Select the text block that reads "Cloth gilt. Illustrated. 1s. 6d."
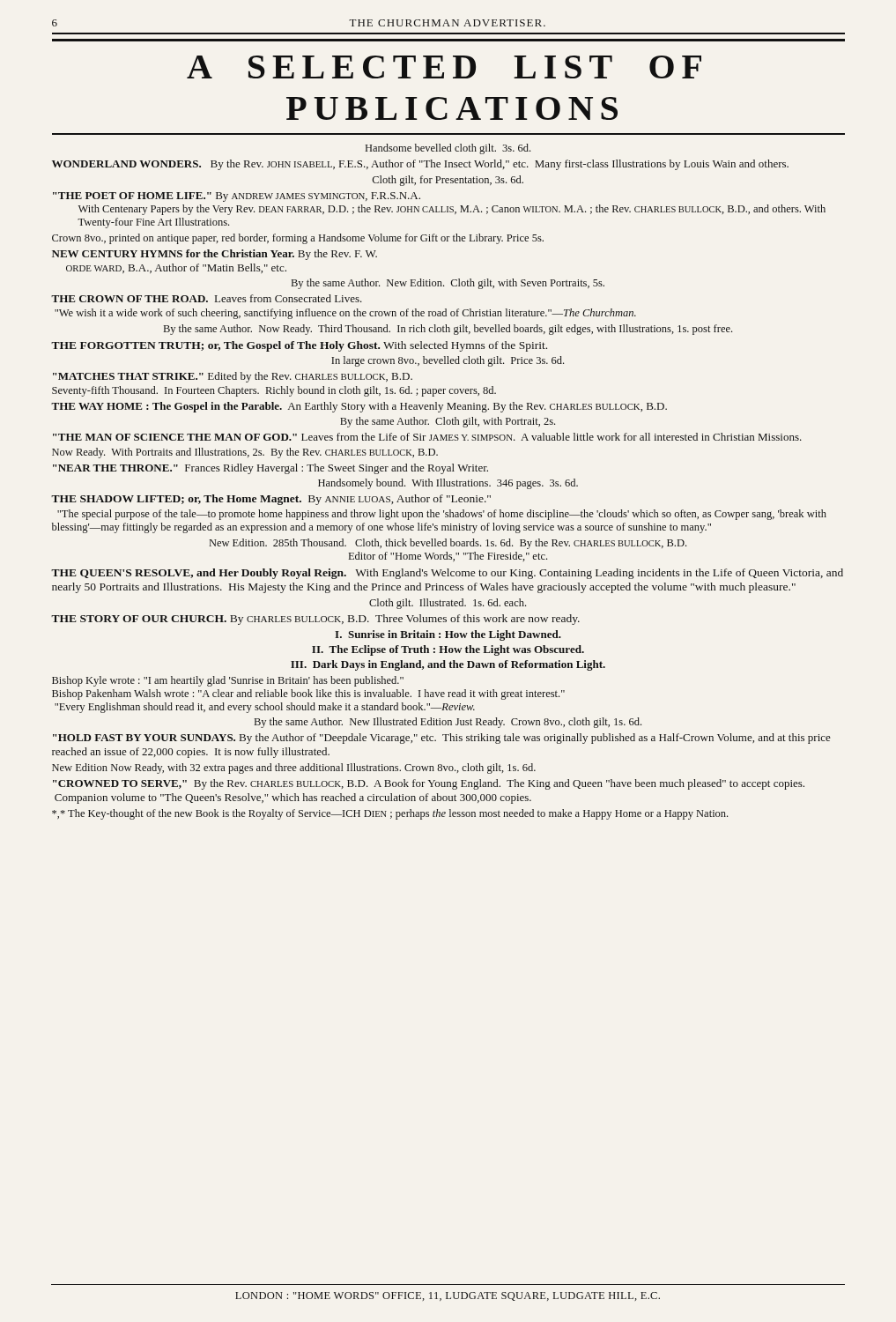Screen dimensions: 1322x896 click(448, 603)
